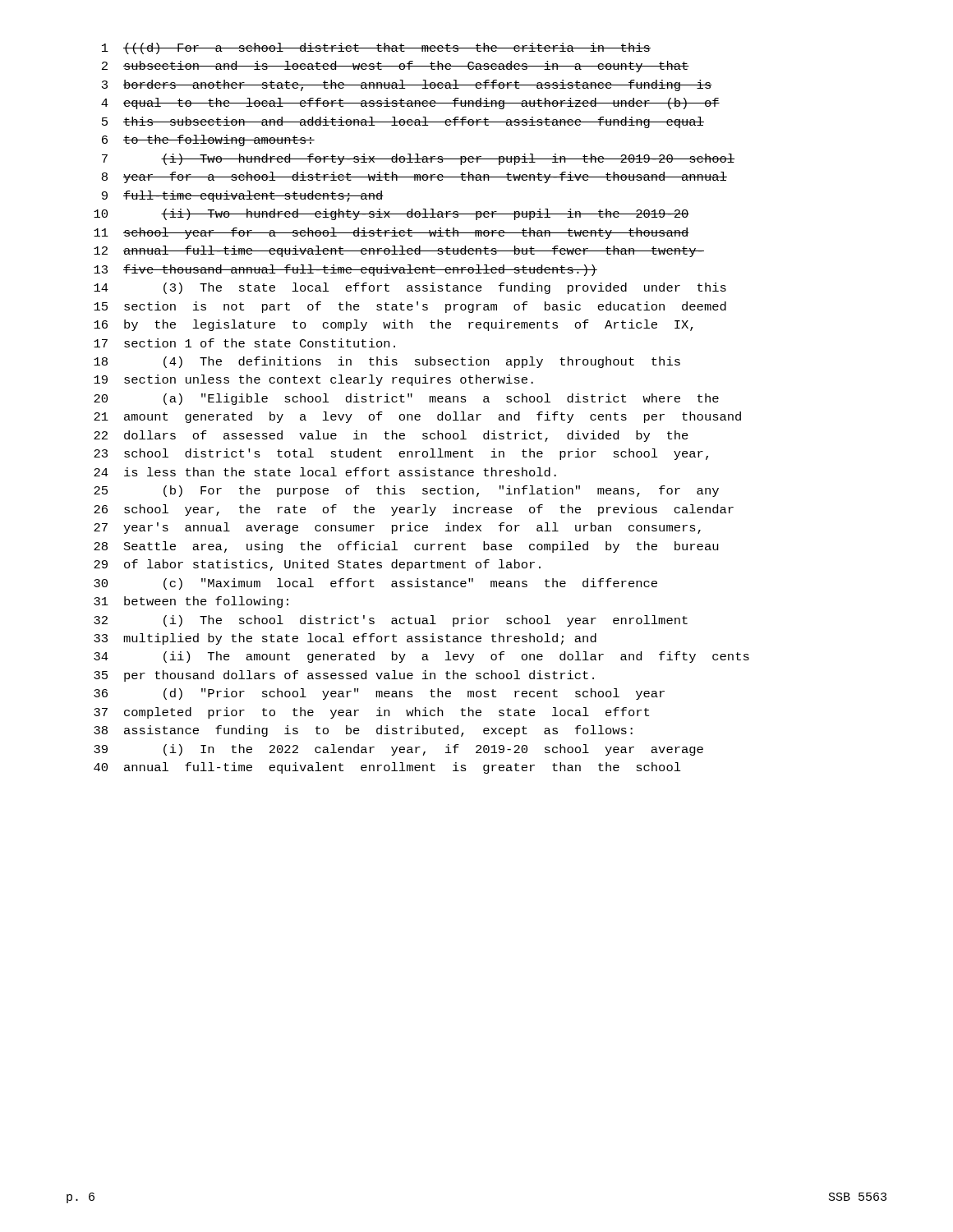Screen dimensions: 1232x953
Task: Select the list item containing "6 to the following amounts:"
Action: pyautogui.click(x=208, y=140)
